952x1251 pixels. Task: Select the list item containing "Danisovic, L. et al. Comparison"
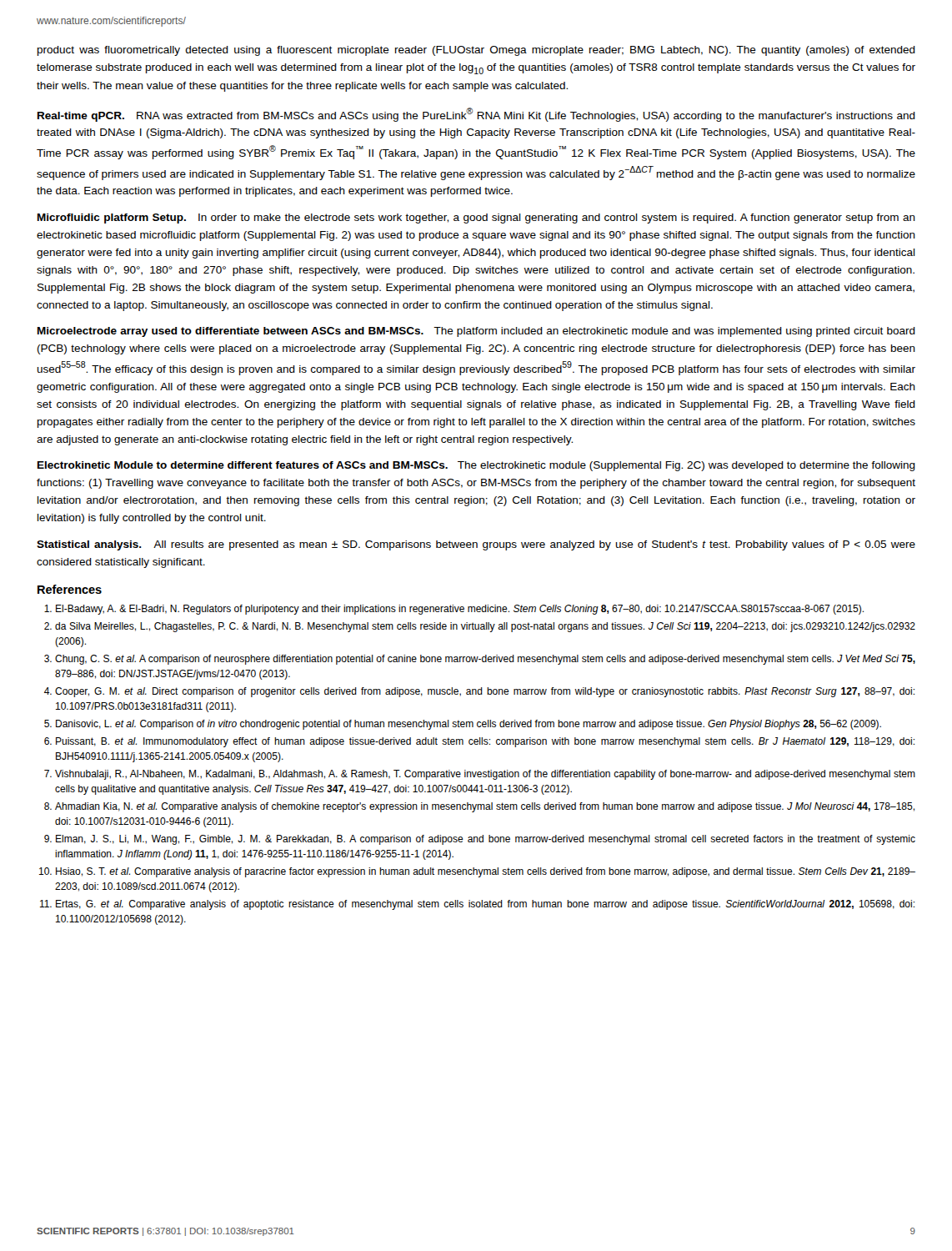tap(468, 724)
